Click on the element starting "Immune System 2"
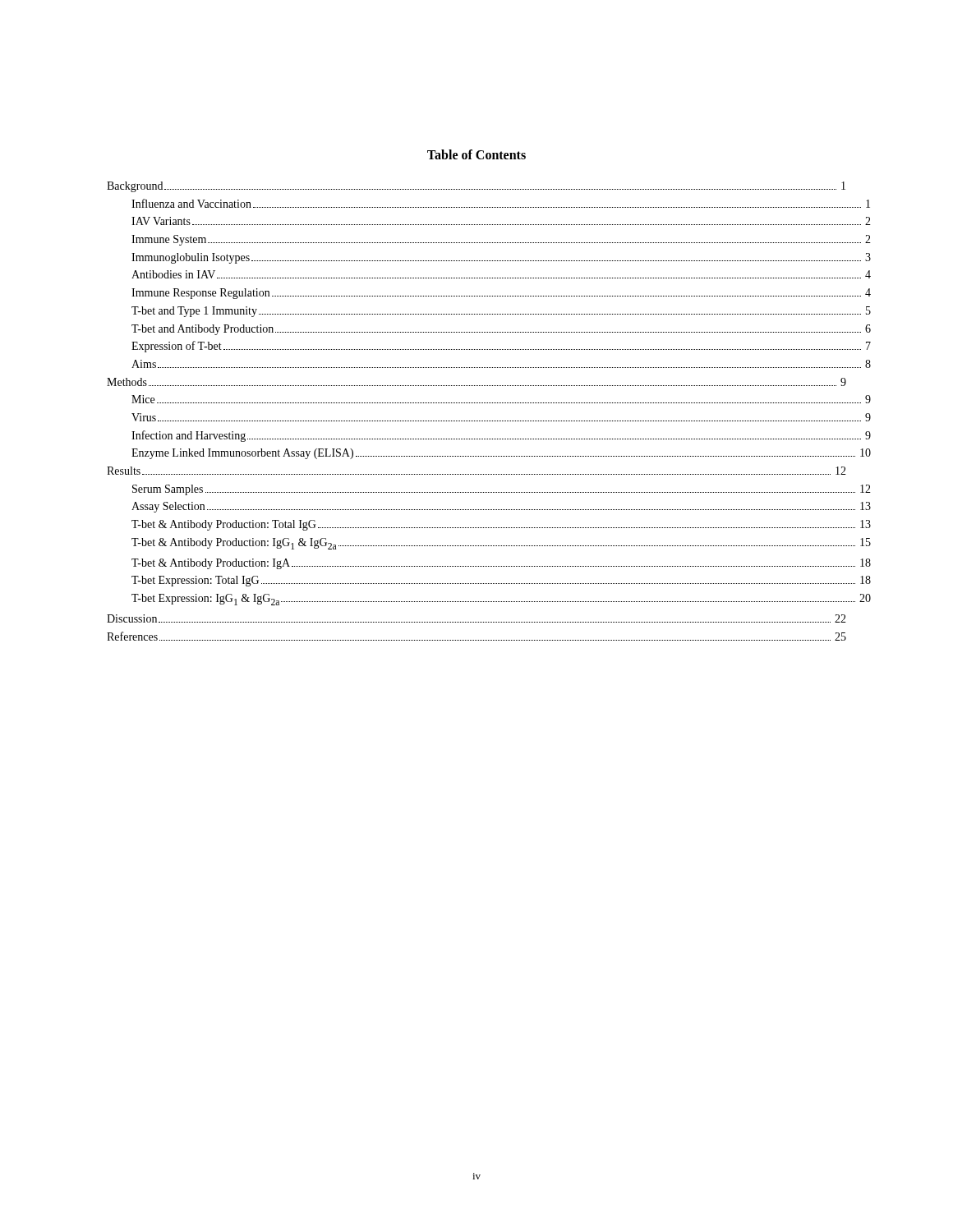 (501, 240)
